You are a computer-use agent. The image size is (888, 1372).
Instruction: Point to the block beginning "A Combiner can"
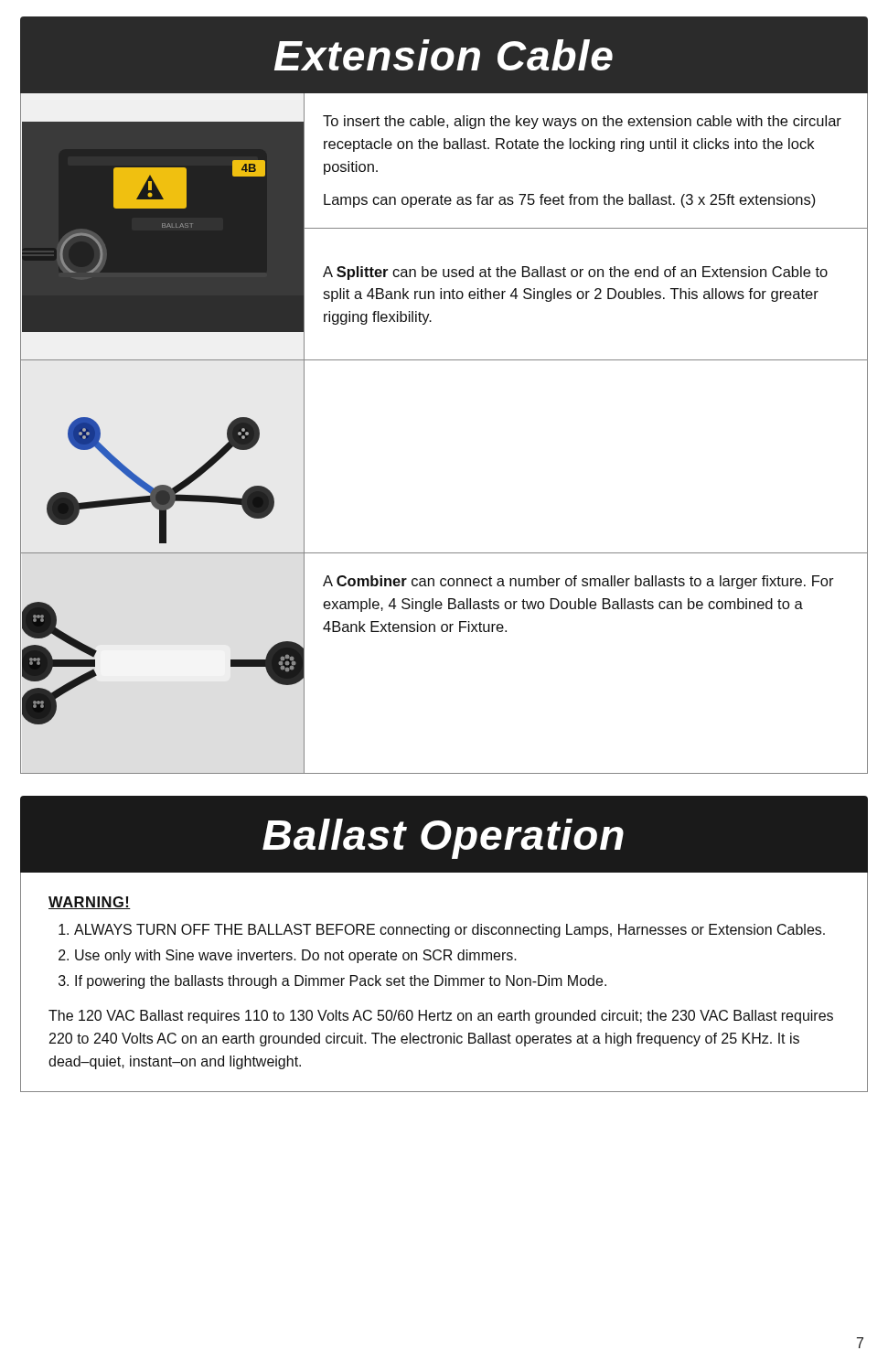(x=586, y=604)
